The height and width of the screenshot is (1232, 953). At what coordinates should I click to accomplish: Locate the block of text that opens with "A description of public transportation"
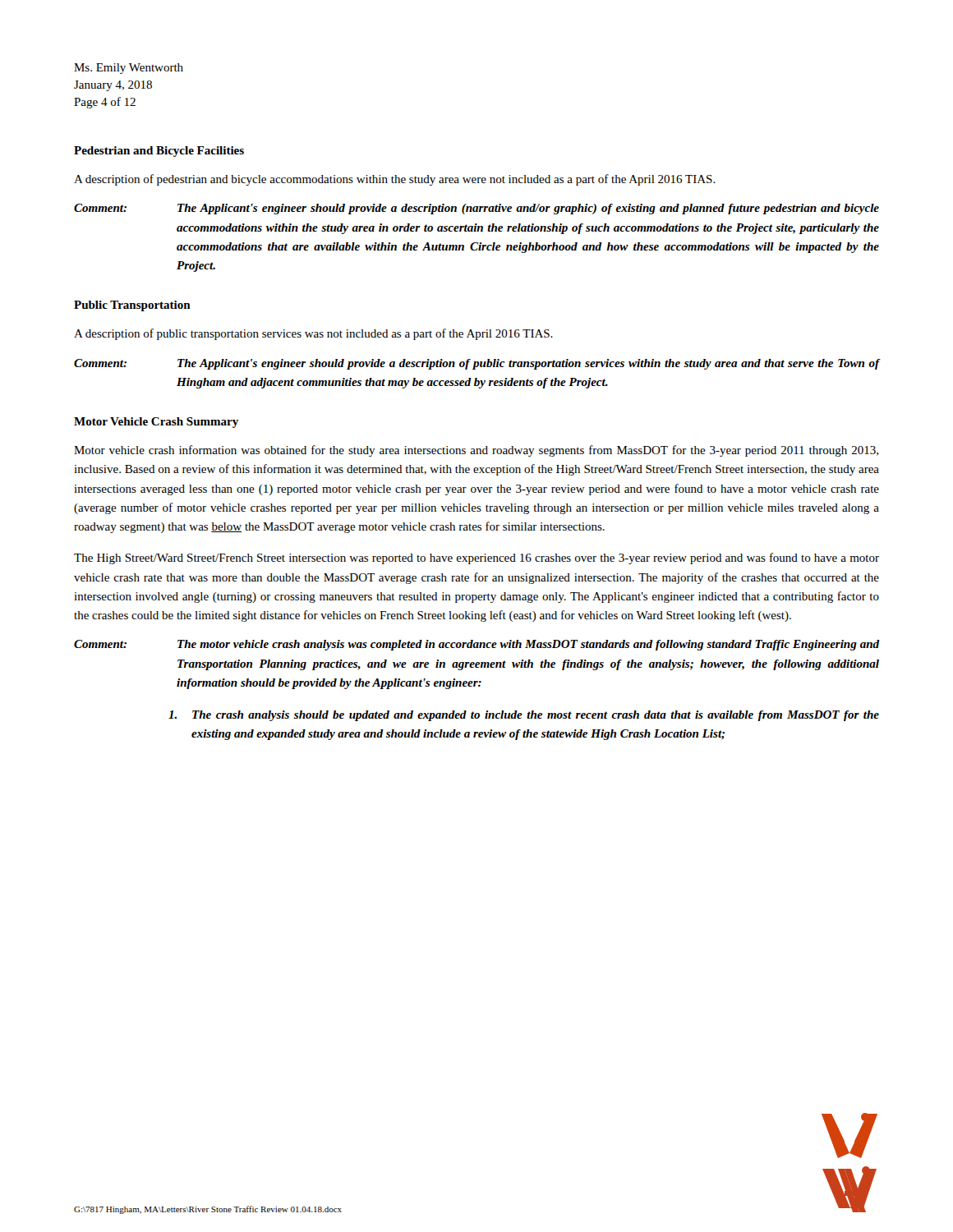coord(476,334)
